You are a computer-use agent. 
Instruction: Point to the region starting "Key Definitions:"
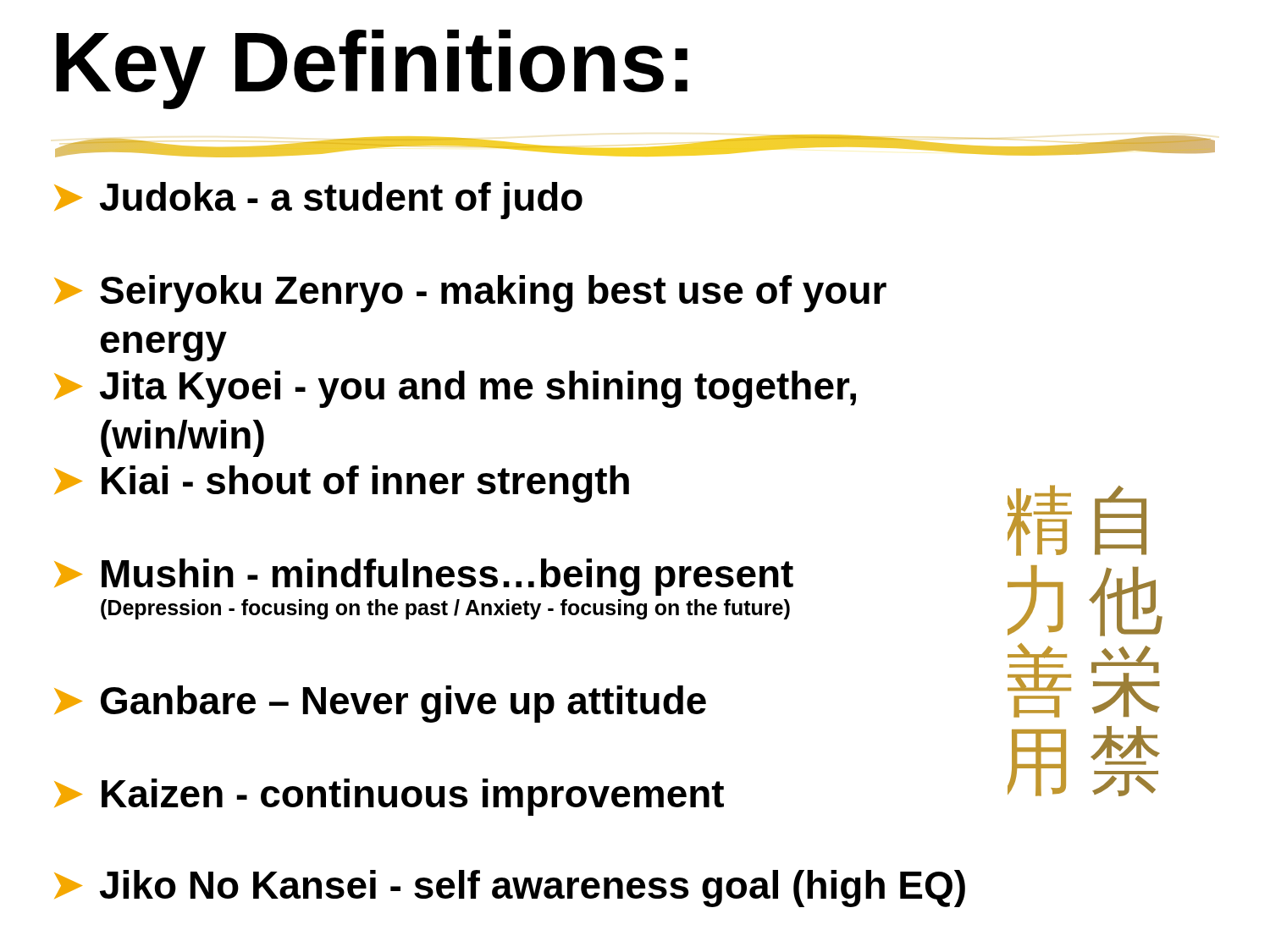373,62
